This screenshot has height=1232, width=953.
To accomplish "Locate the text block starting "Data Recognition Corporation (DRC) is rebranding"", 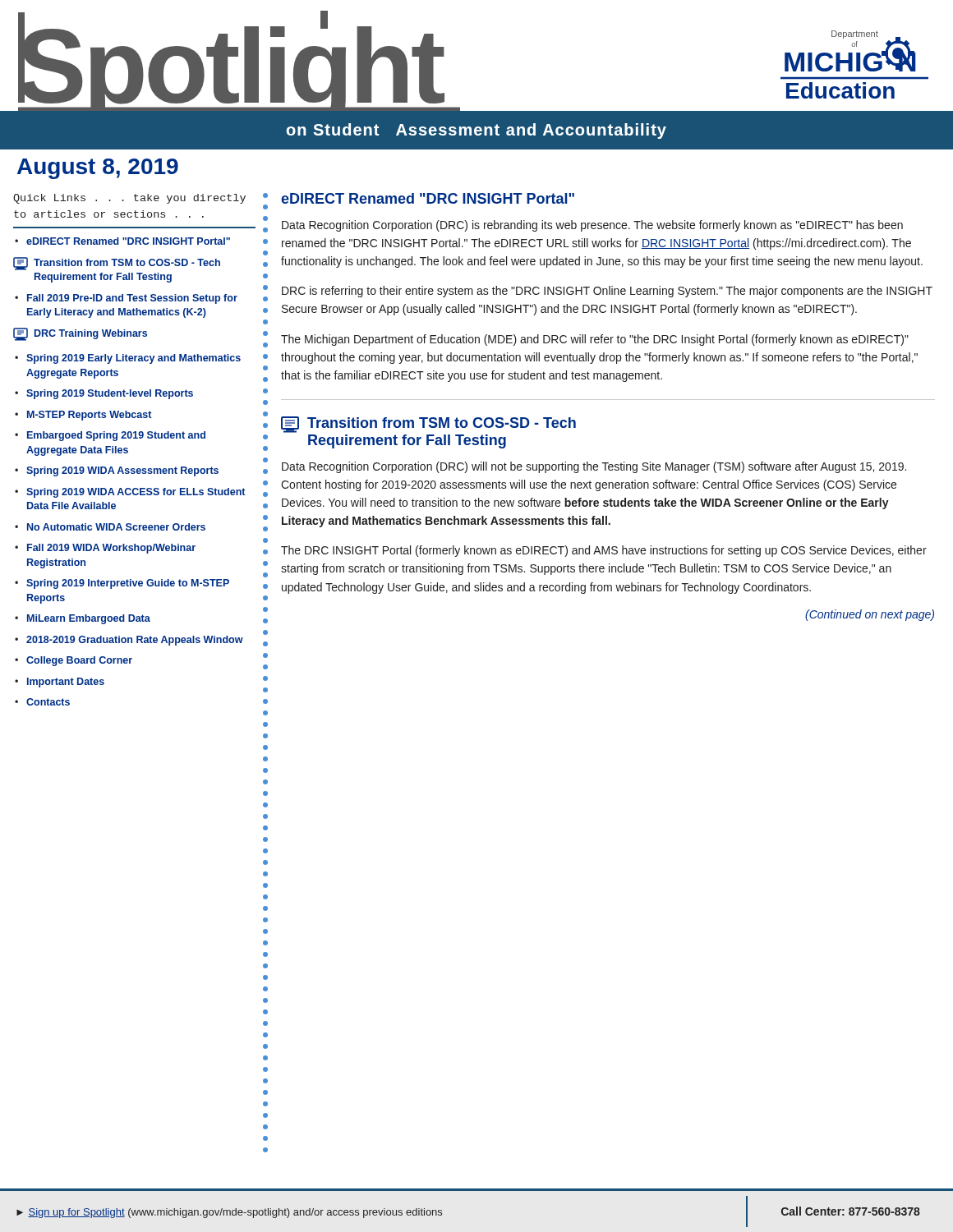I will click(x=602, y=243).
